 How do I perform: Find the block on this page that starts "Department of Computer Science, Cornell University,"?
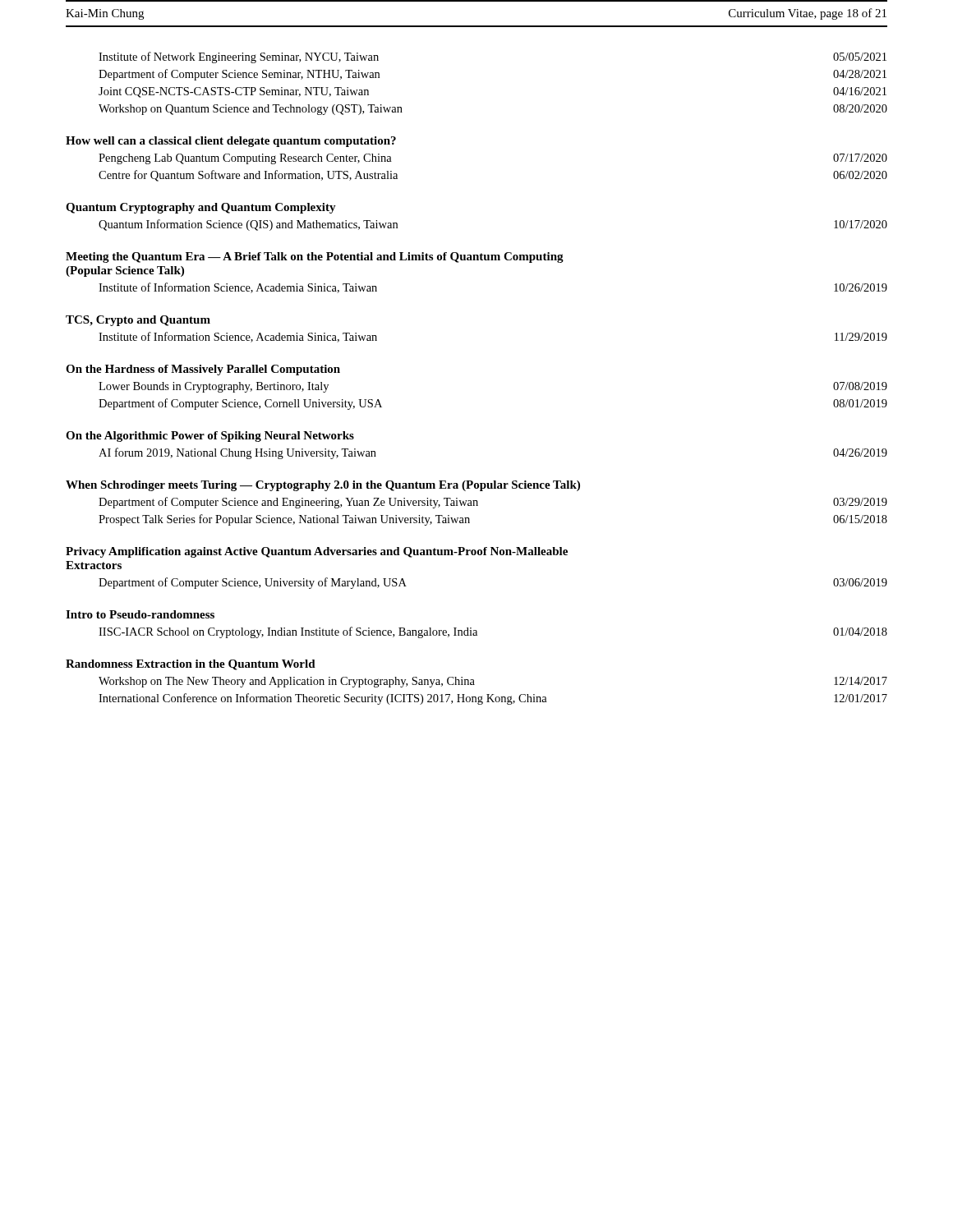[x=238, y=404]
